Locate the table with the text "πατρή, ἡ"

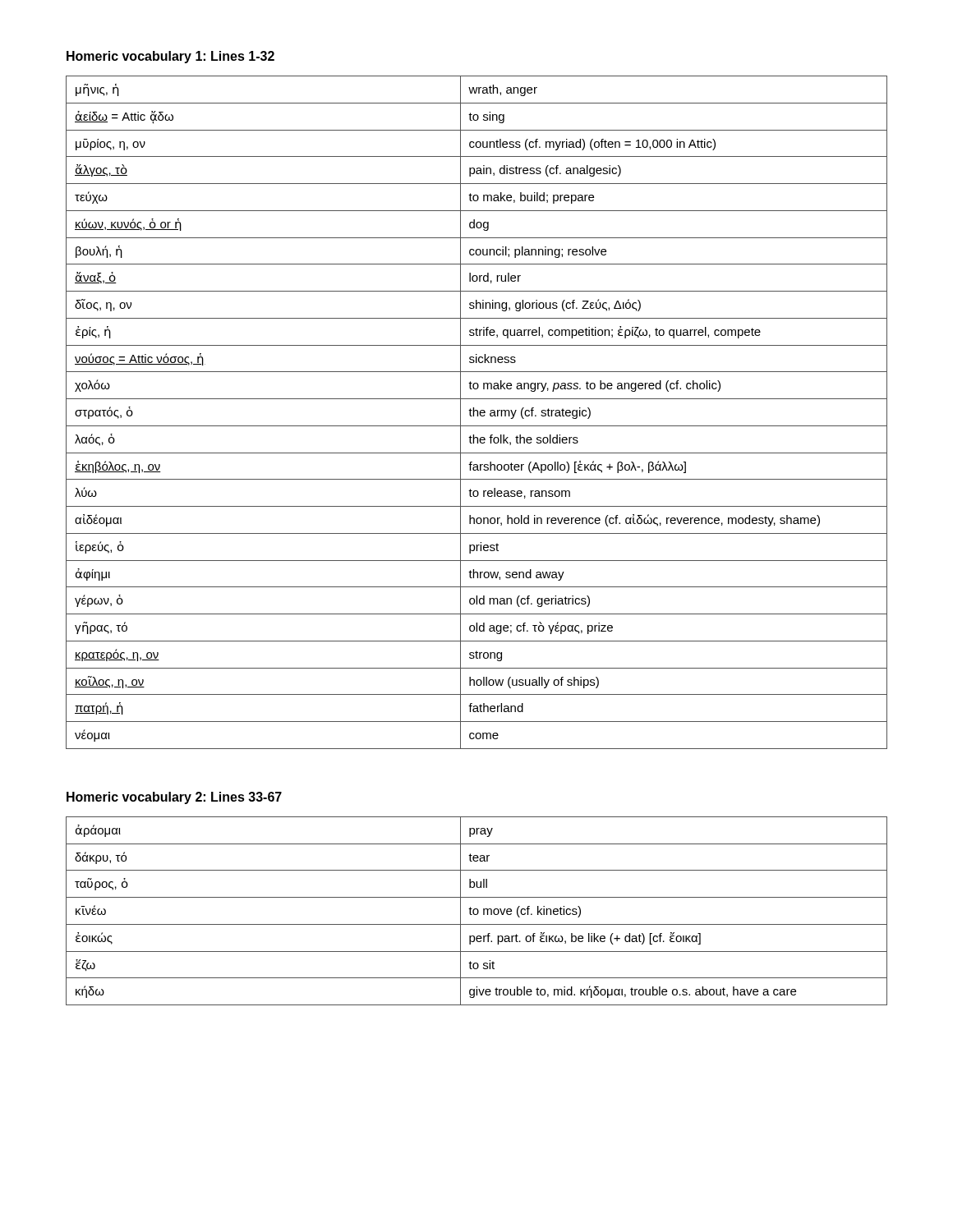[x=476, y=412]
